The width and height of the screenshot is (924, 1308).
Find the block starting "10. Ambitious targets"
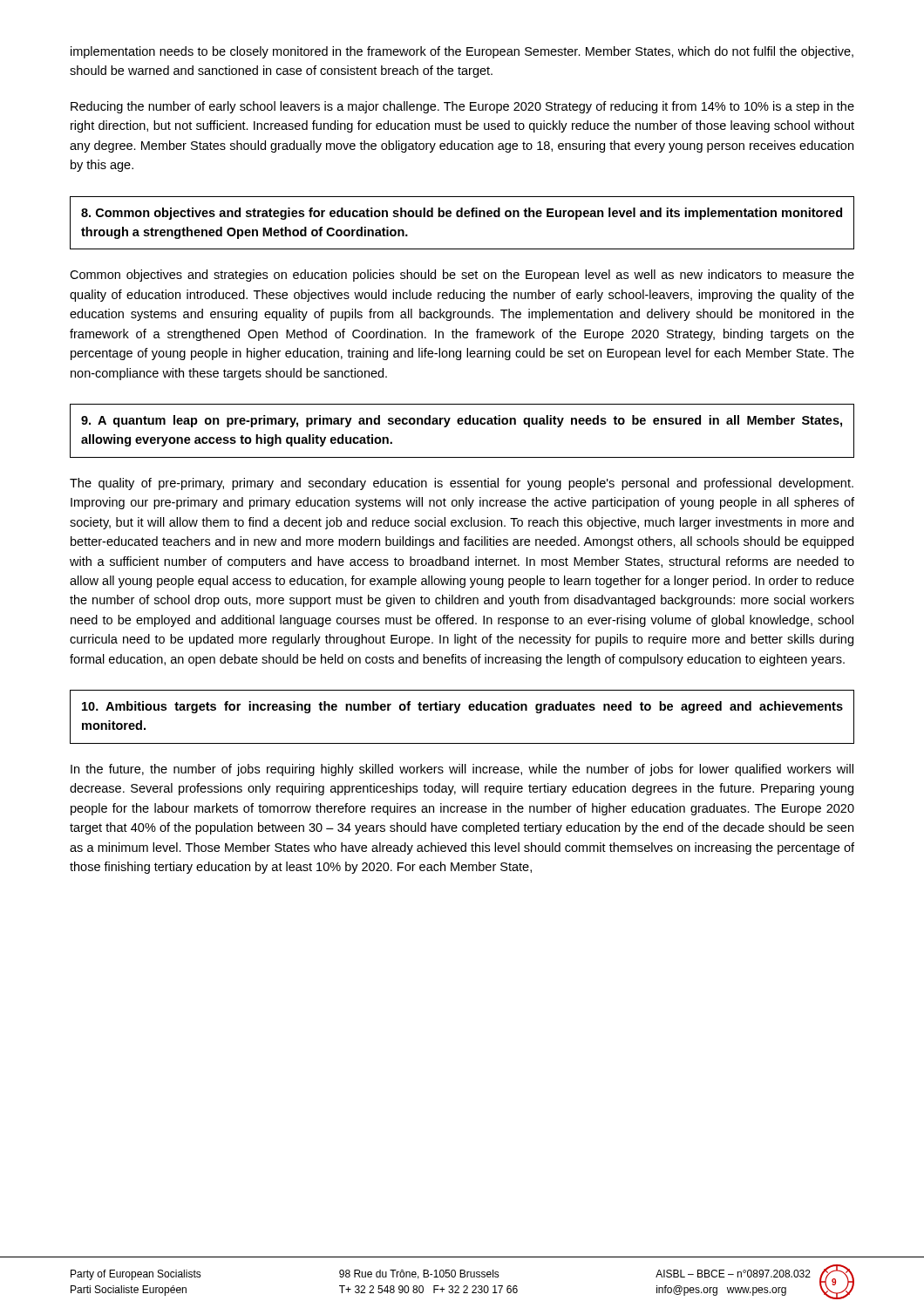pos(462,717)
